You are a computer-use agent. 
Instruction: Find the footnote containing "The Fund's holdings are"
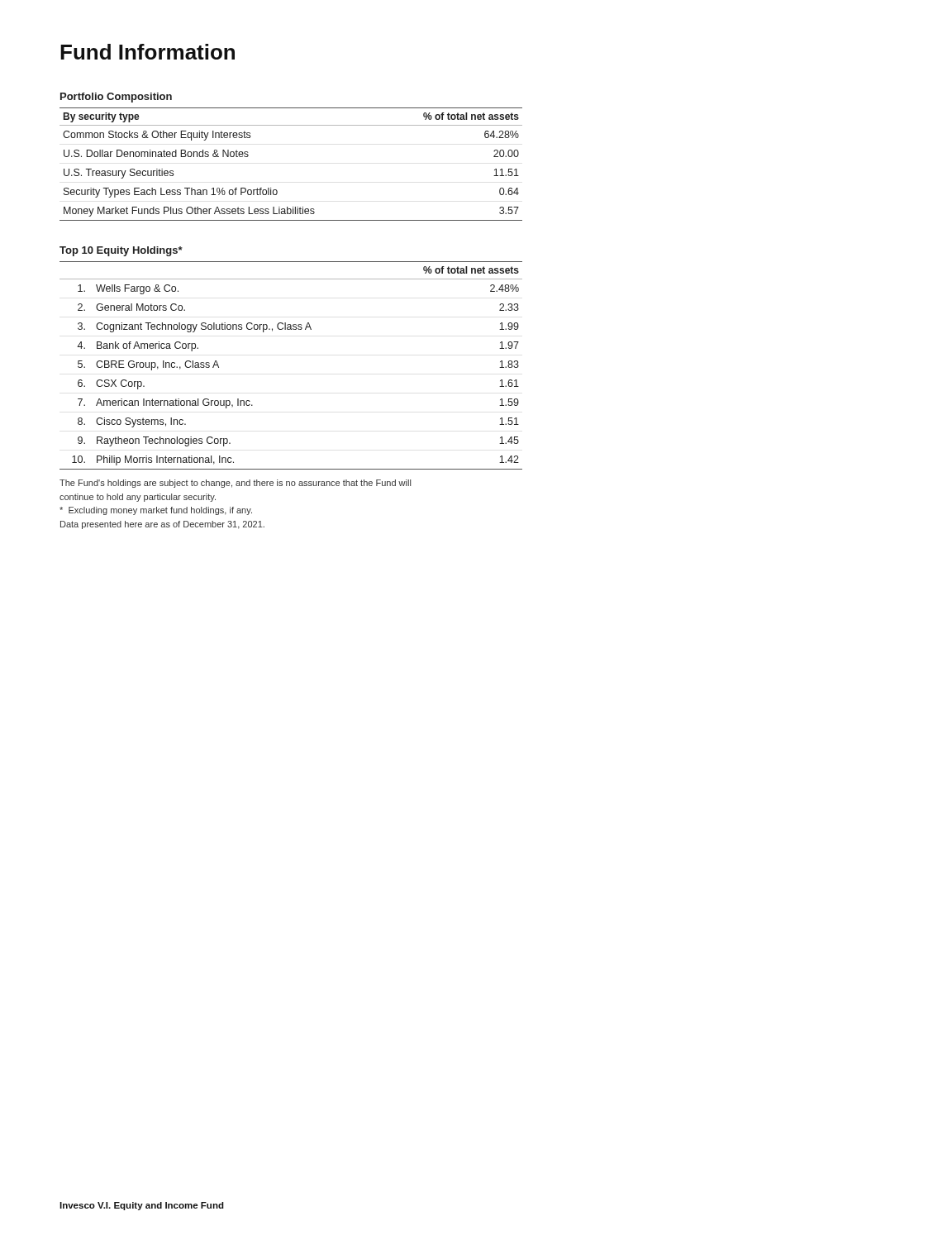[x=235, y=484]
